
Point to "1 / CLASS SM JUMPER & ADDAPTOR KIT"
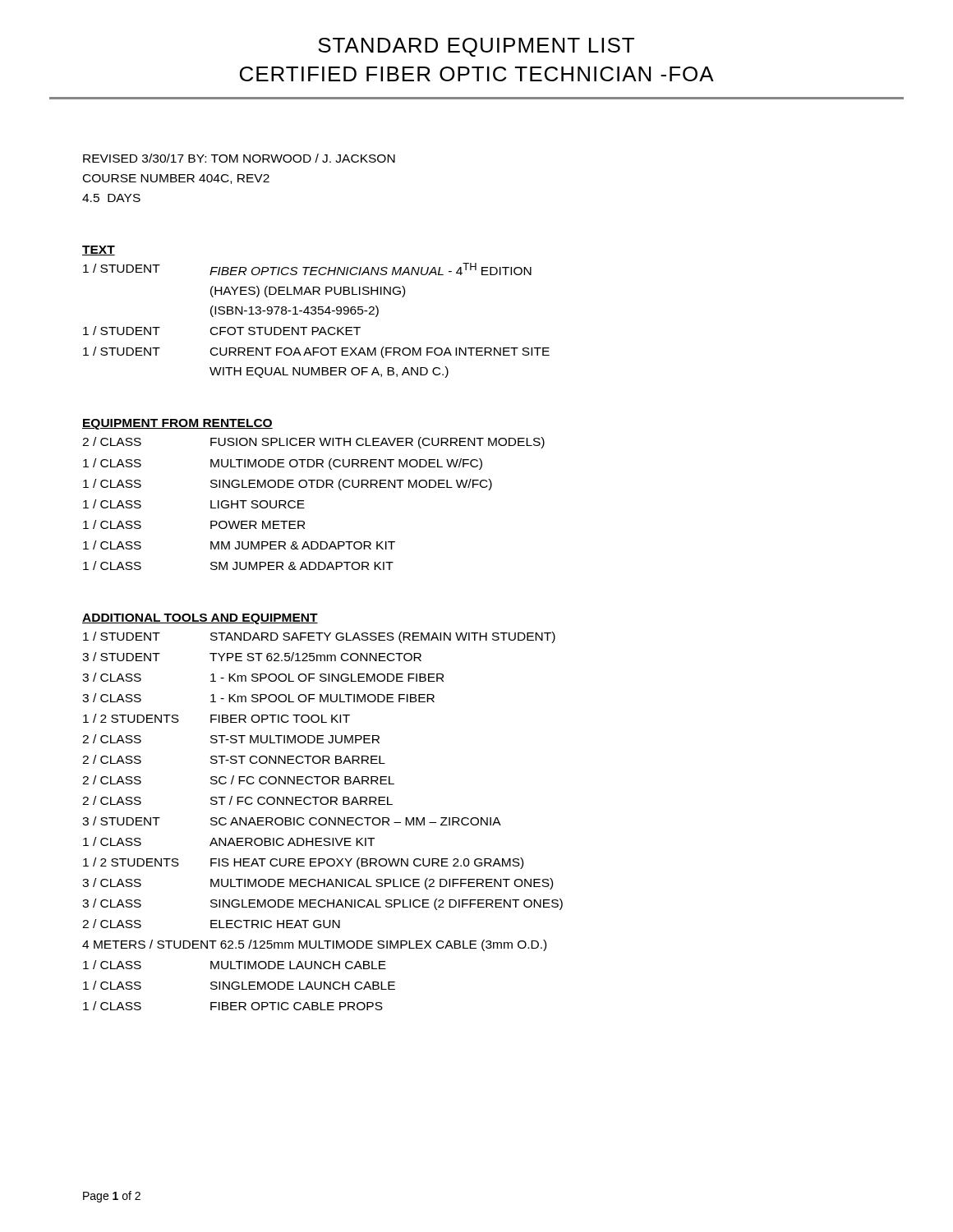coord(238,565)
